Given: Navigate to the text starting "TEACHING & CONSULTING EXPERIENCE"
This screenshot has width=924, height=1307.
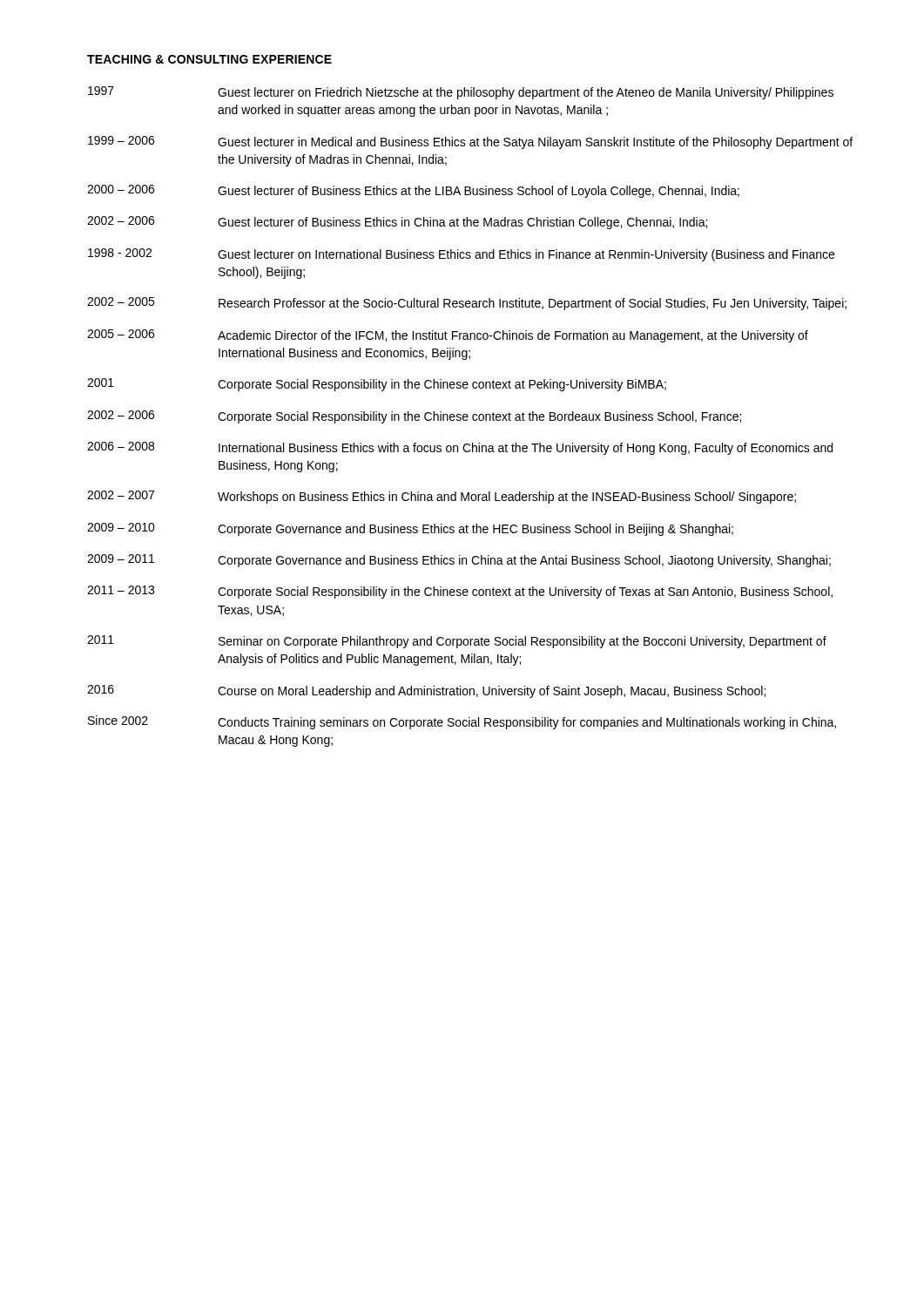Looking at the screenshot, I should (x=210, y=59).
